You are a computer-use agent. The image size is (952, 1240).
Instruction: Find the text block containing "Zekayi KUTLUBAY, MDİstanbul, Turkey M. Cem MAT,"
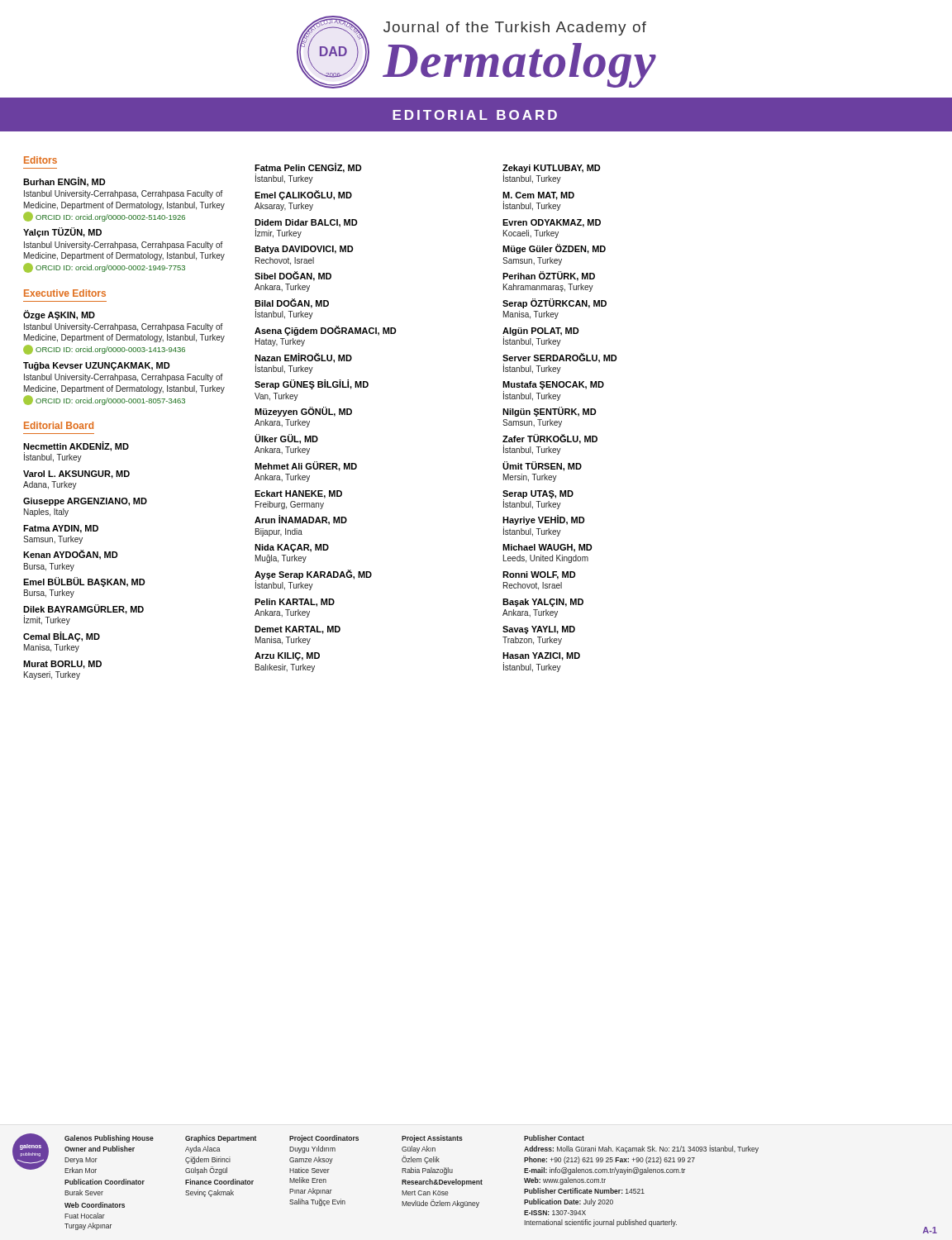552,174
